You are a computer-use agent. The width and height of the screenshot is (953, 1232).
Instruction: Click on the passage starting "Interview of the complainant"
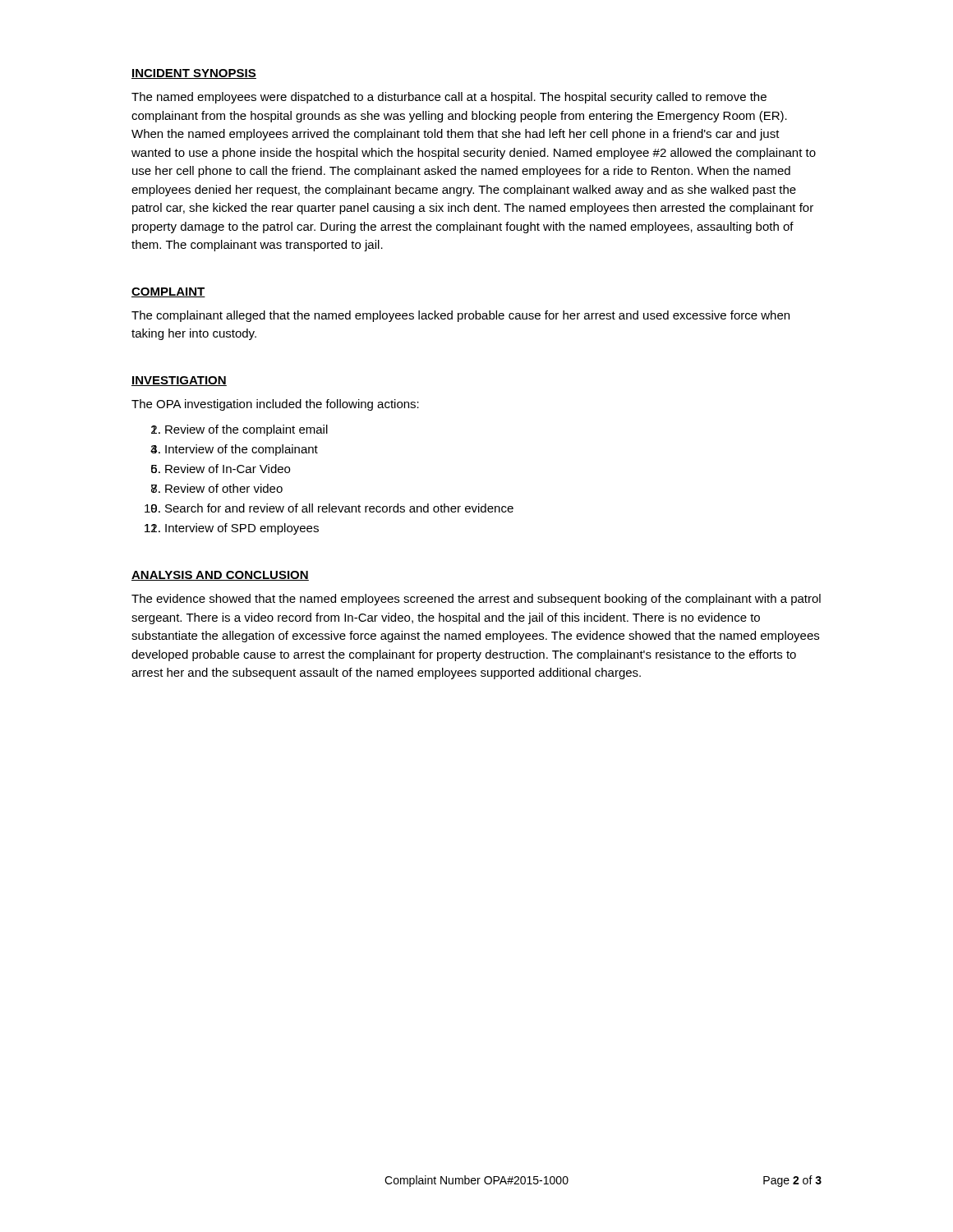pyautogui.click(x=242, y=450)
